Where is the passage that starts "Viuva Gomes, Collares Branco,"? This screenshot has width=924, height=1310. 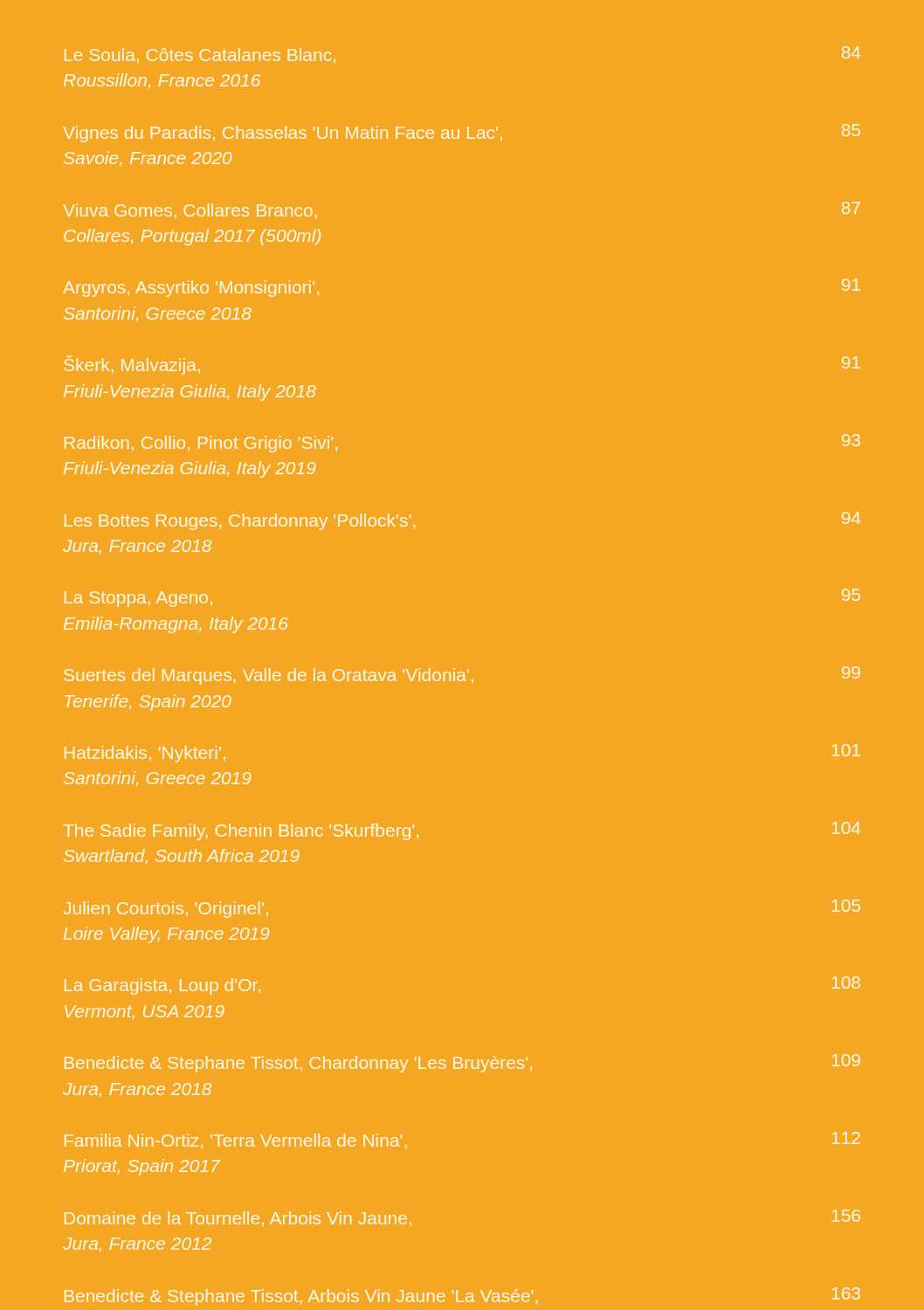[x=186, y=208]
